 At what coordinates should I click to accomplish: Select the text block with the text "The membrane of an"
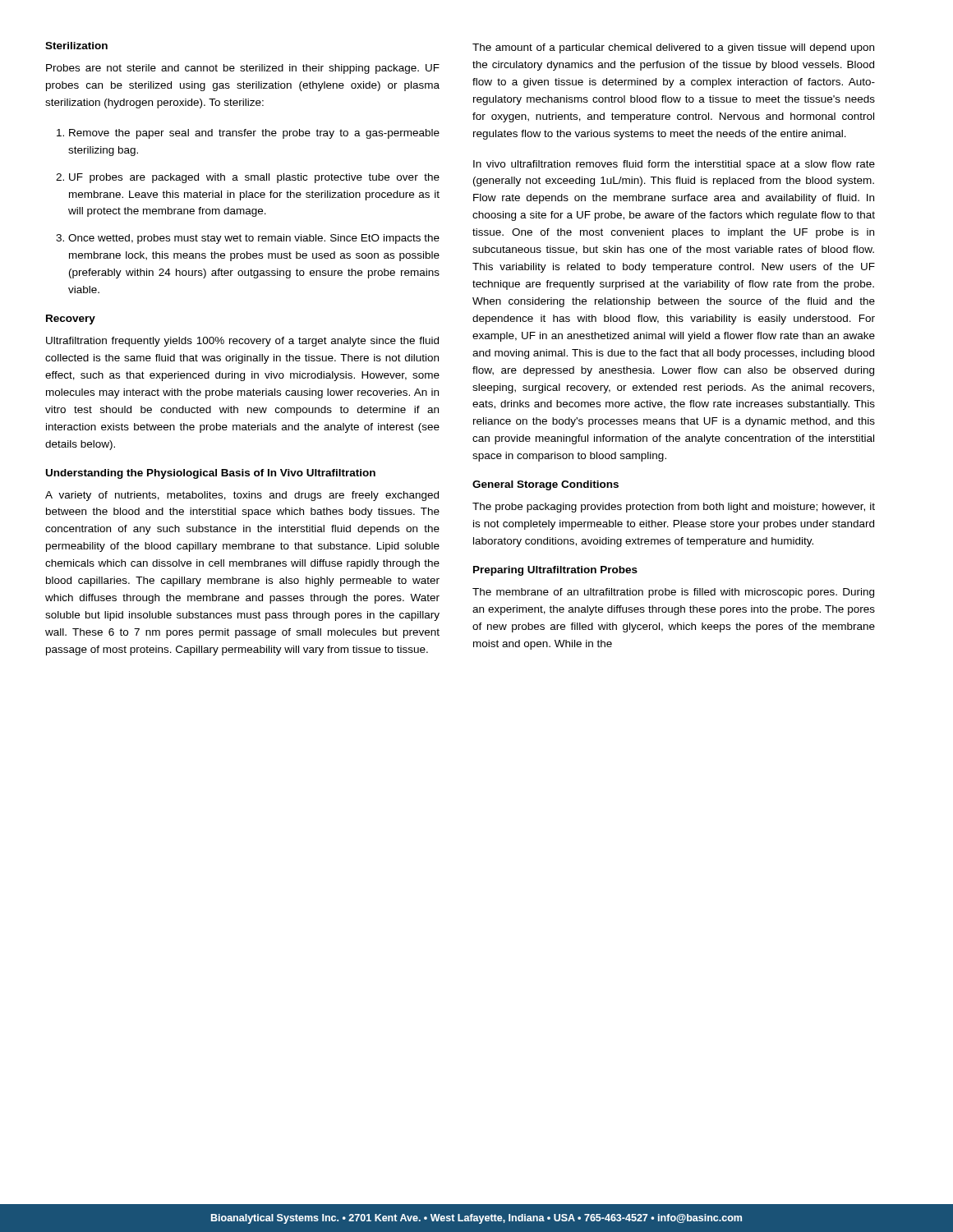point(674,617)
